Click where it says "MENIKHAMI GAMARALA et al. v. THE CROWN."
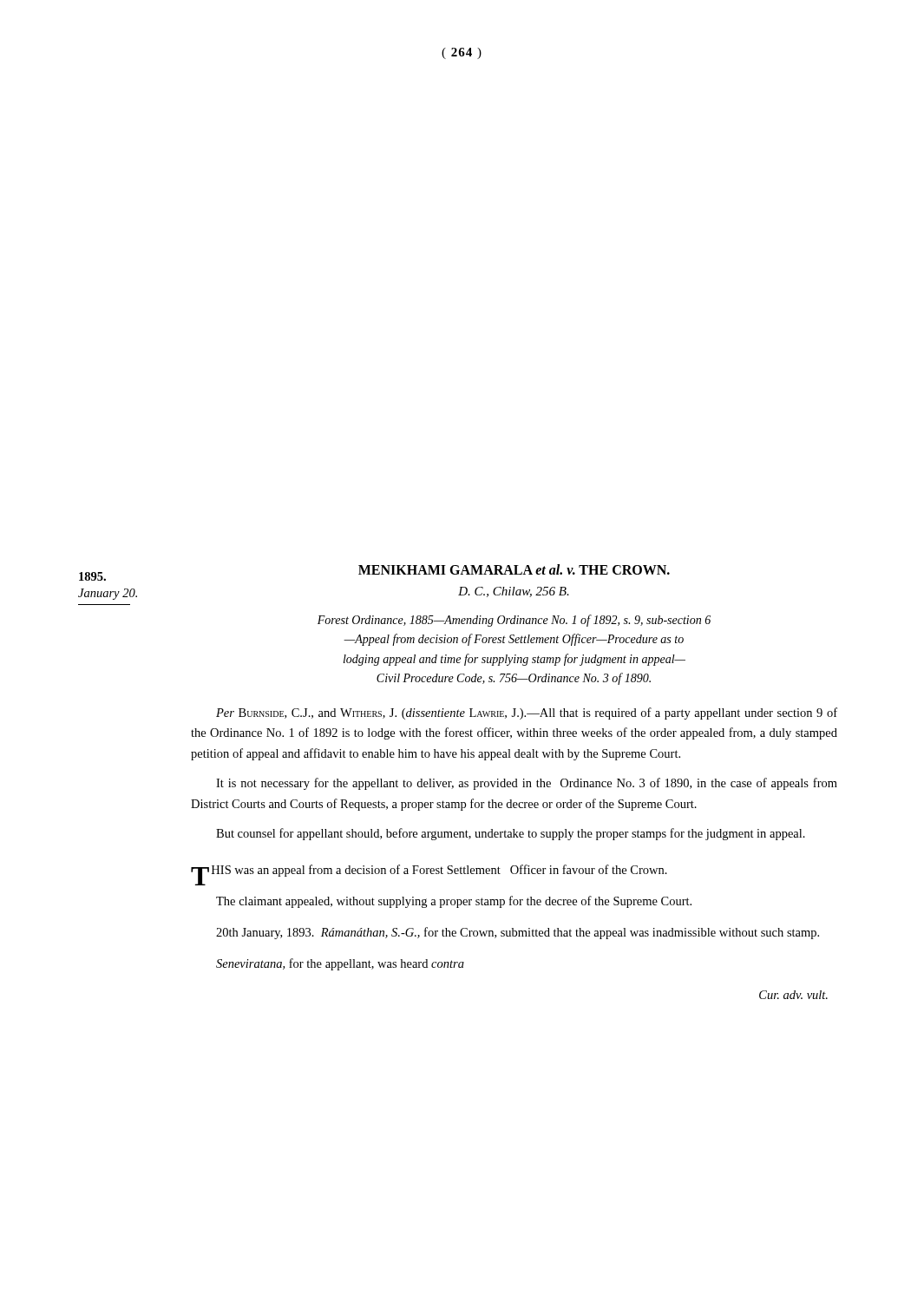Screen dimensions: 1302x924 click(514, 570)
